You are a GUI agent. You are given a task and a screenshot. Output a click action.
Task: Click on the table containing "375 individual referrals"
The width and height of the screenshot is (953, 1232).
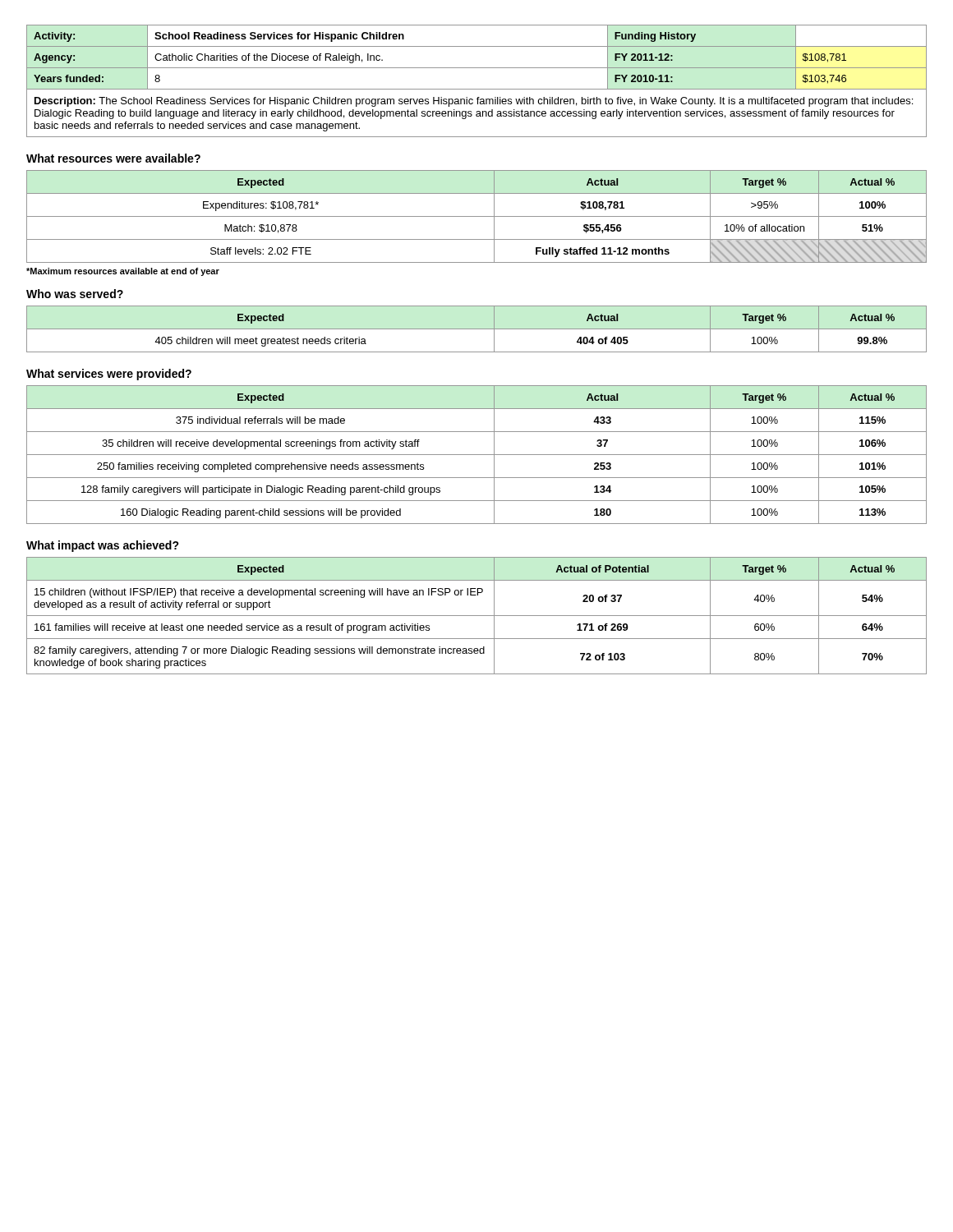476,455
